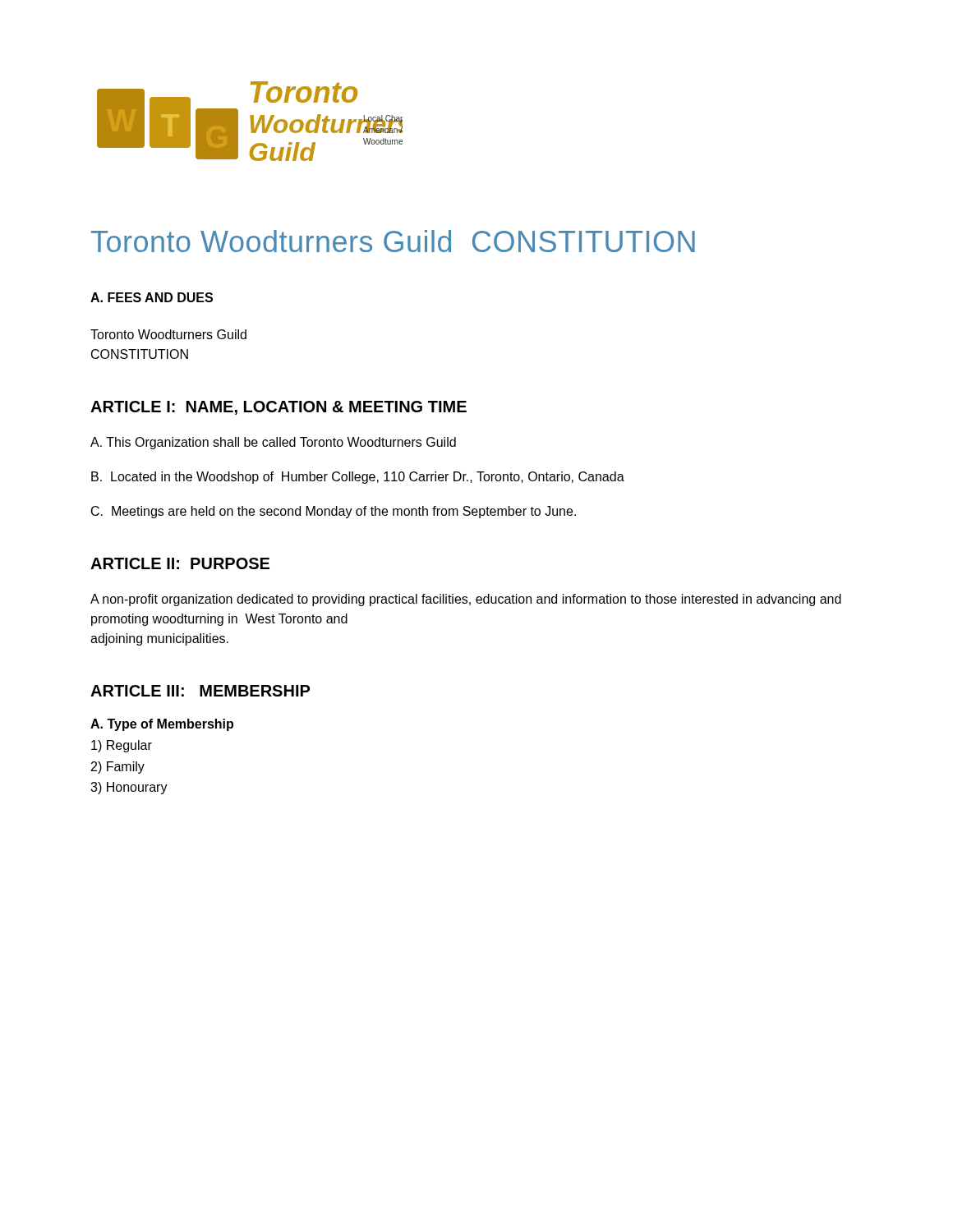The height and width of the screenshot is (1232, 953).
Task: Select the text containing "Toronto Woodturners Guild CONSTITUTION"
Action: tap(169, 345)
